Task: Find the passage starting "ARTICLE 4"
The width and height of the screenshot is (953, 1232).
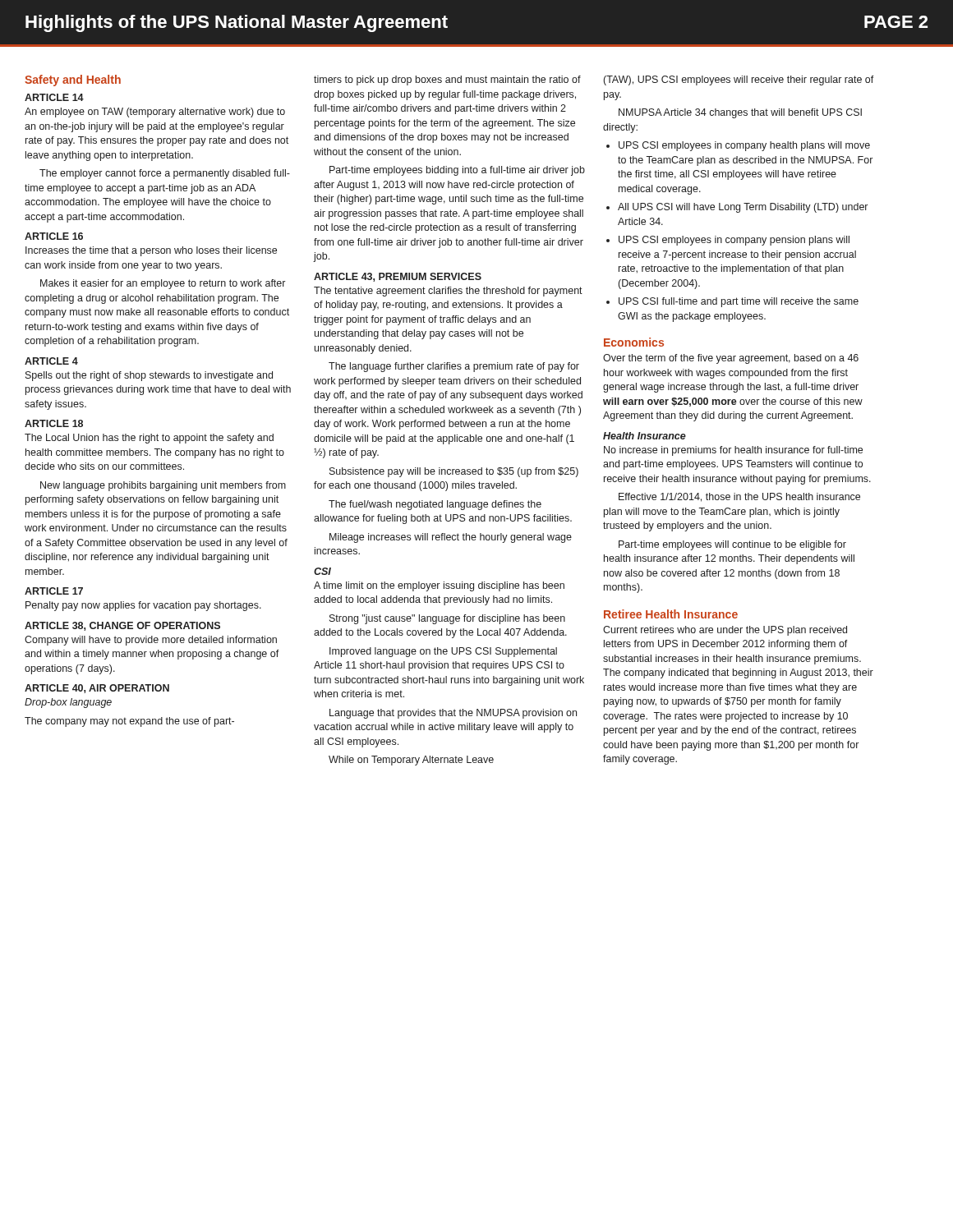Action: pos(51,361)
